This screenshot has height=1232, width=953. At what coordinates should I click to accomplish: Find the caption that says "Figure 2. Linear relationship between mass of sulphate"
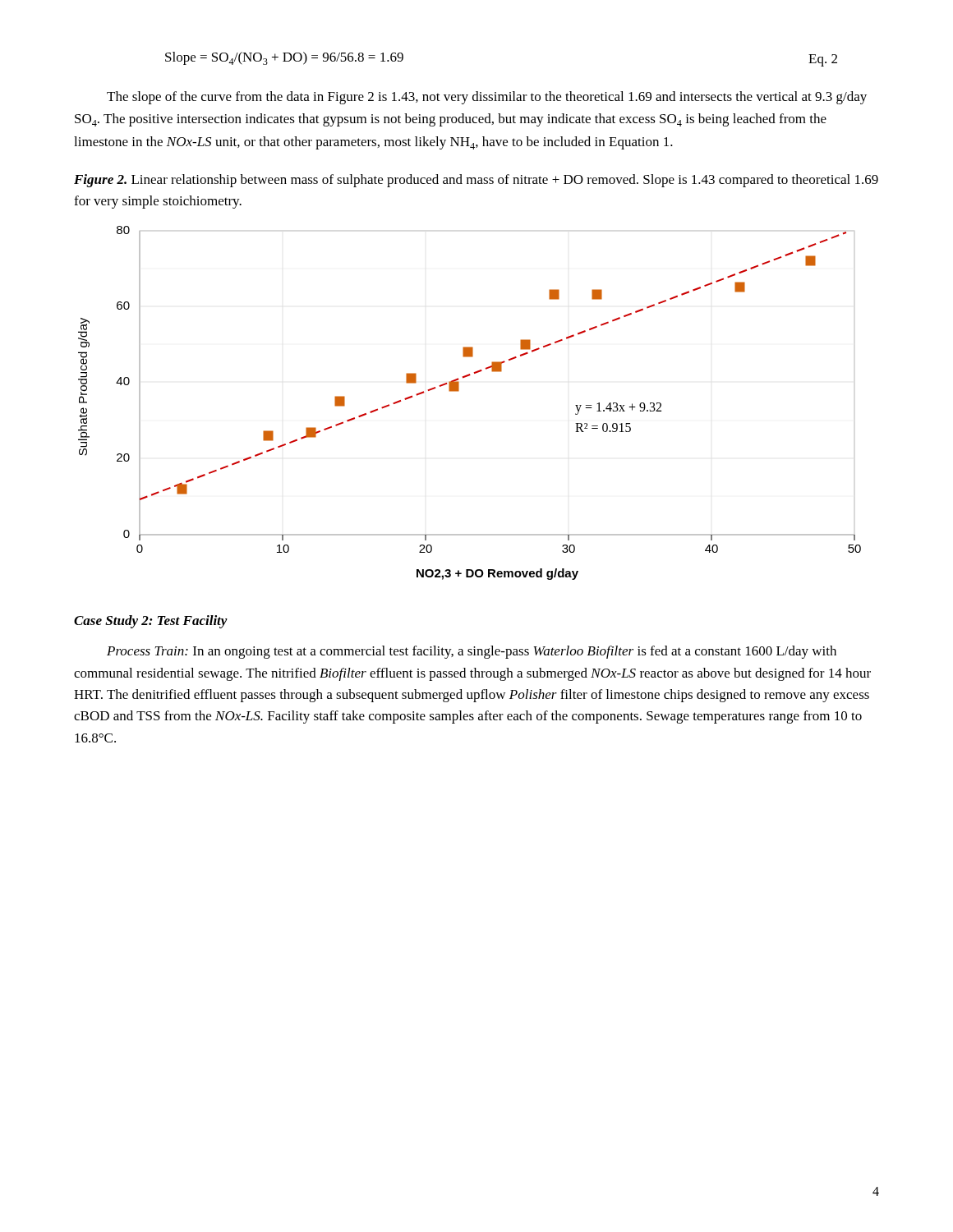pos(476,190)
